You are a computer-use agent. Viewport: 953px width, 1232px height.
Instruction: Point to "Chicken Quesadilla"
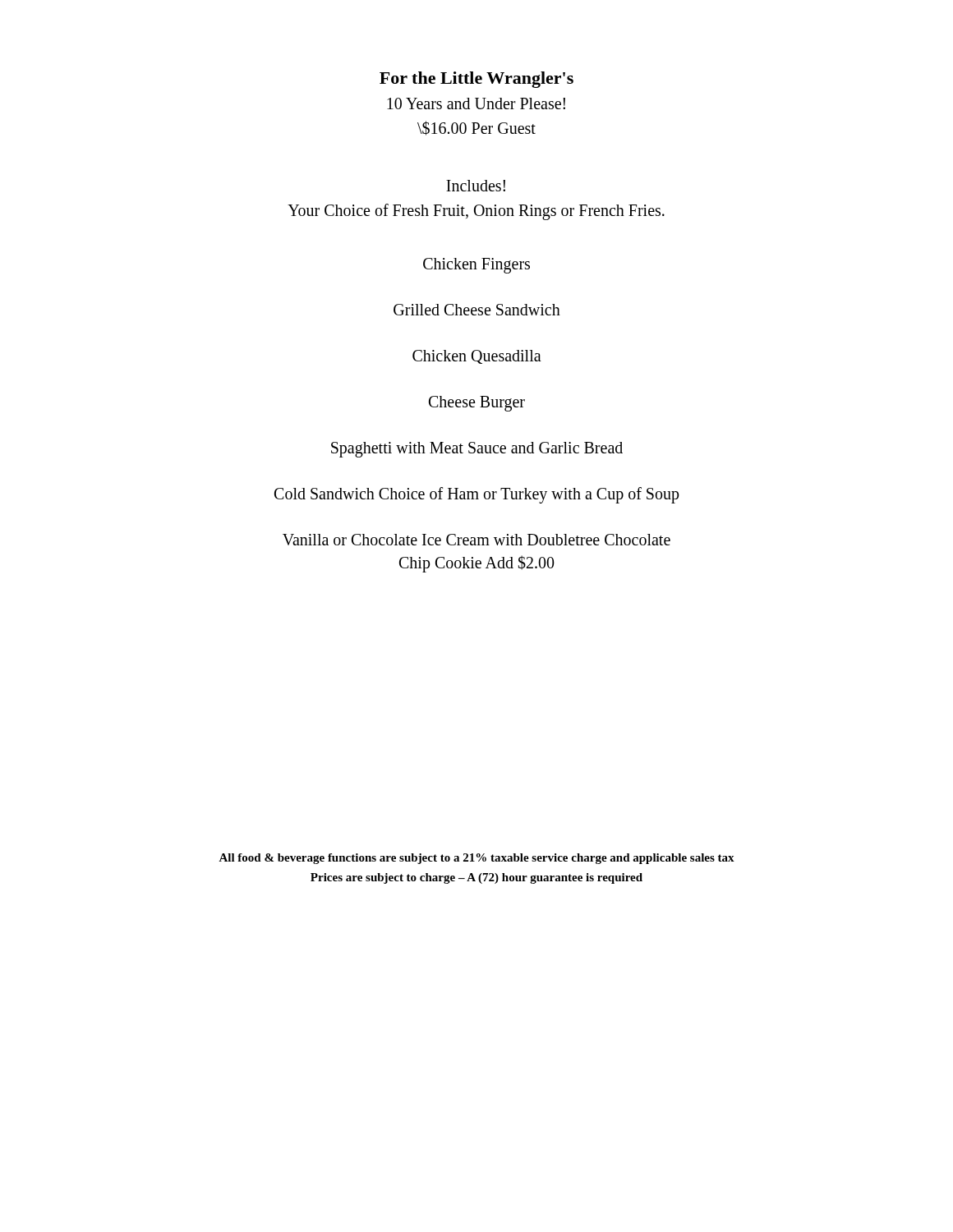[476, 355]
